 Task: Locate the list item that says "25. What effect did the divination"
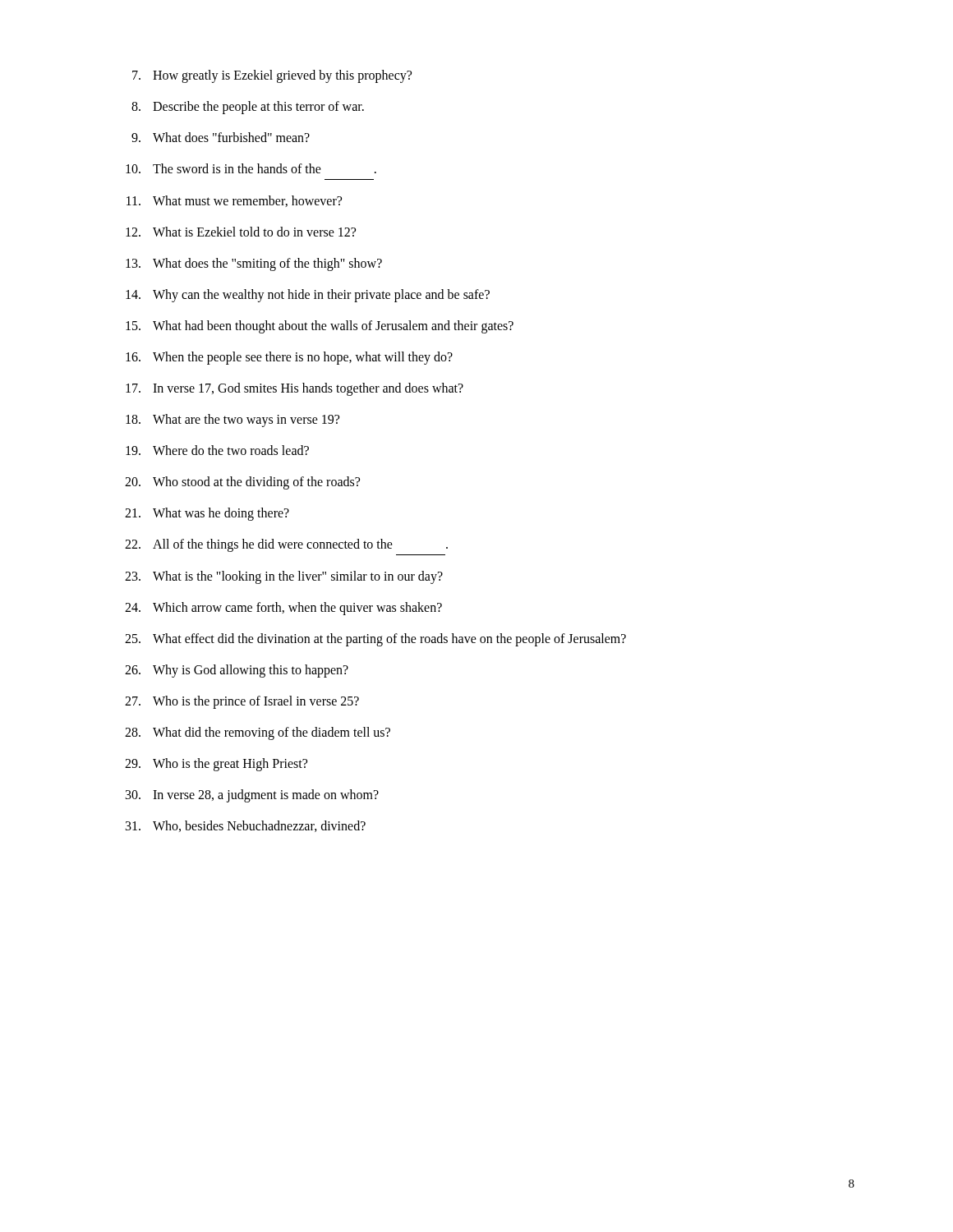point(476,639)
